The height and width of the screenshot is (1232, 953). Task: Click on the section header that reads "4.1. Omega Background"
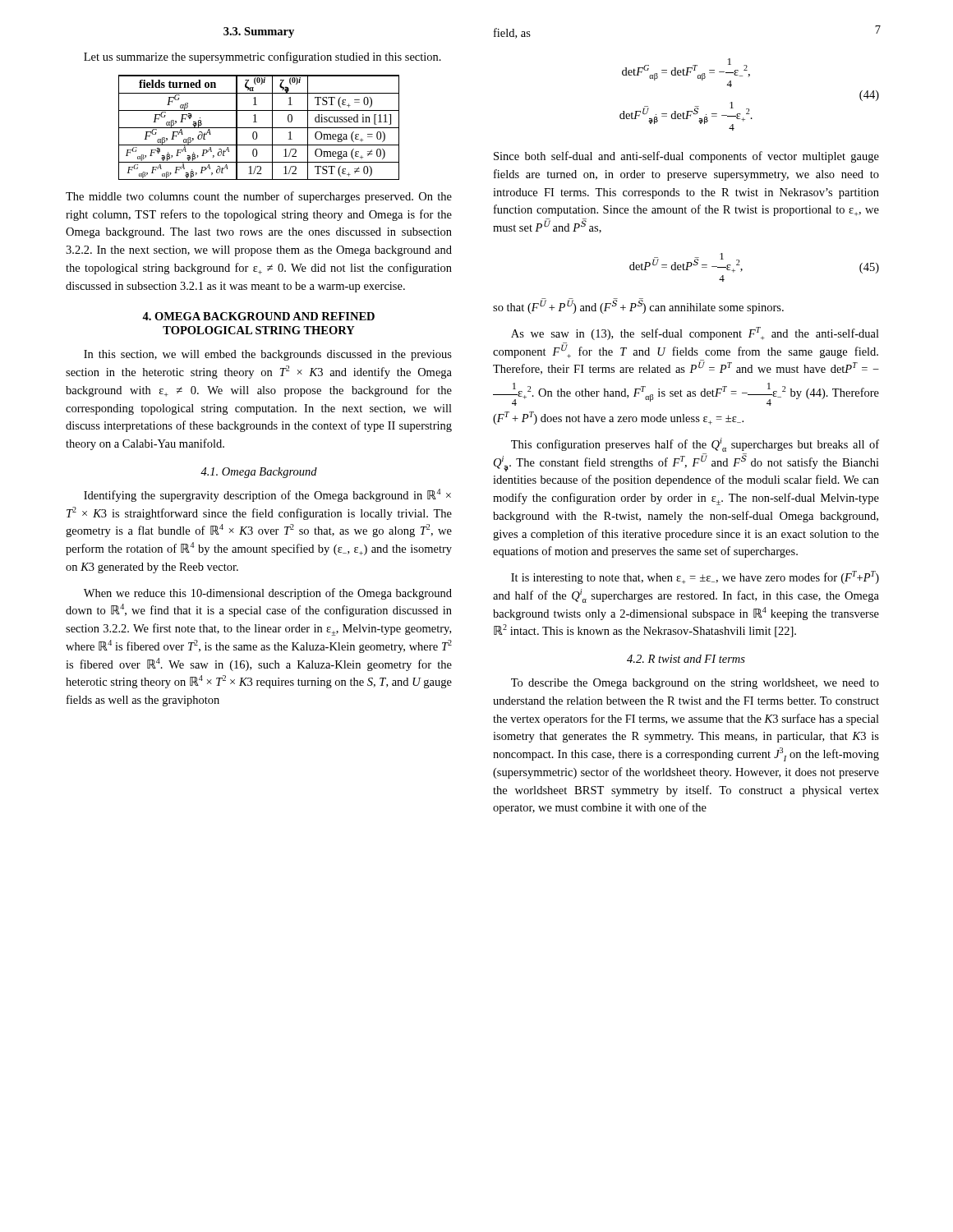click(259, 472)
